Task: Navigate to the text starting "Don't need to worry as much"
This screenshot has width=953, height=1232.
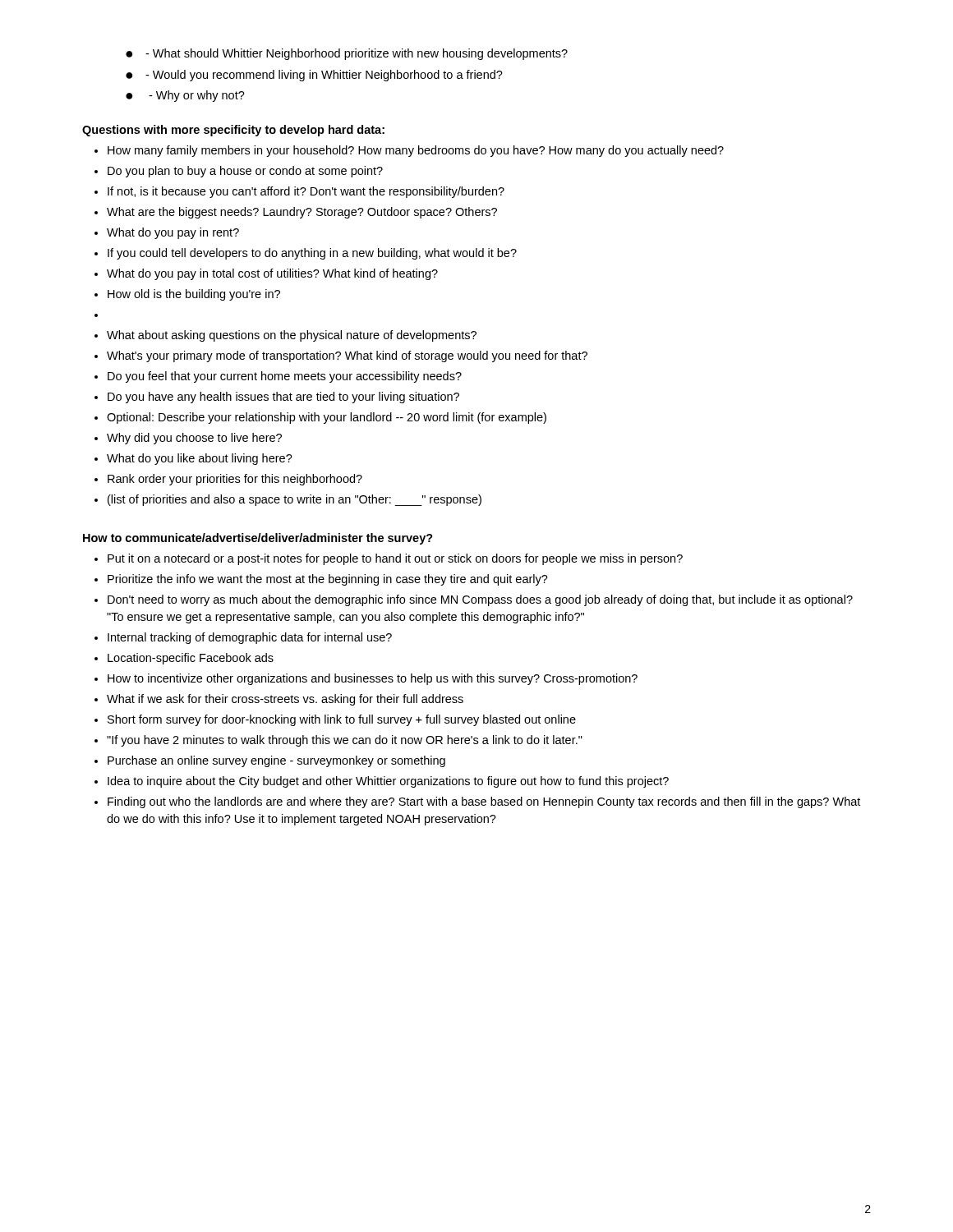Action: tap(480, 608)
